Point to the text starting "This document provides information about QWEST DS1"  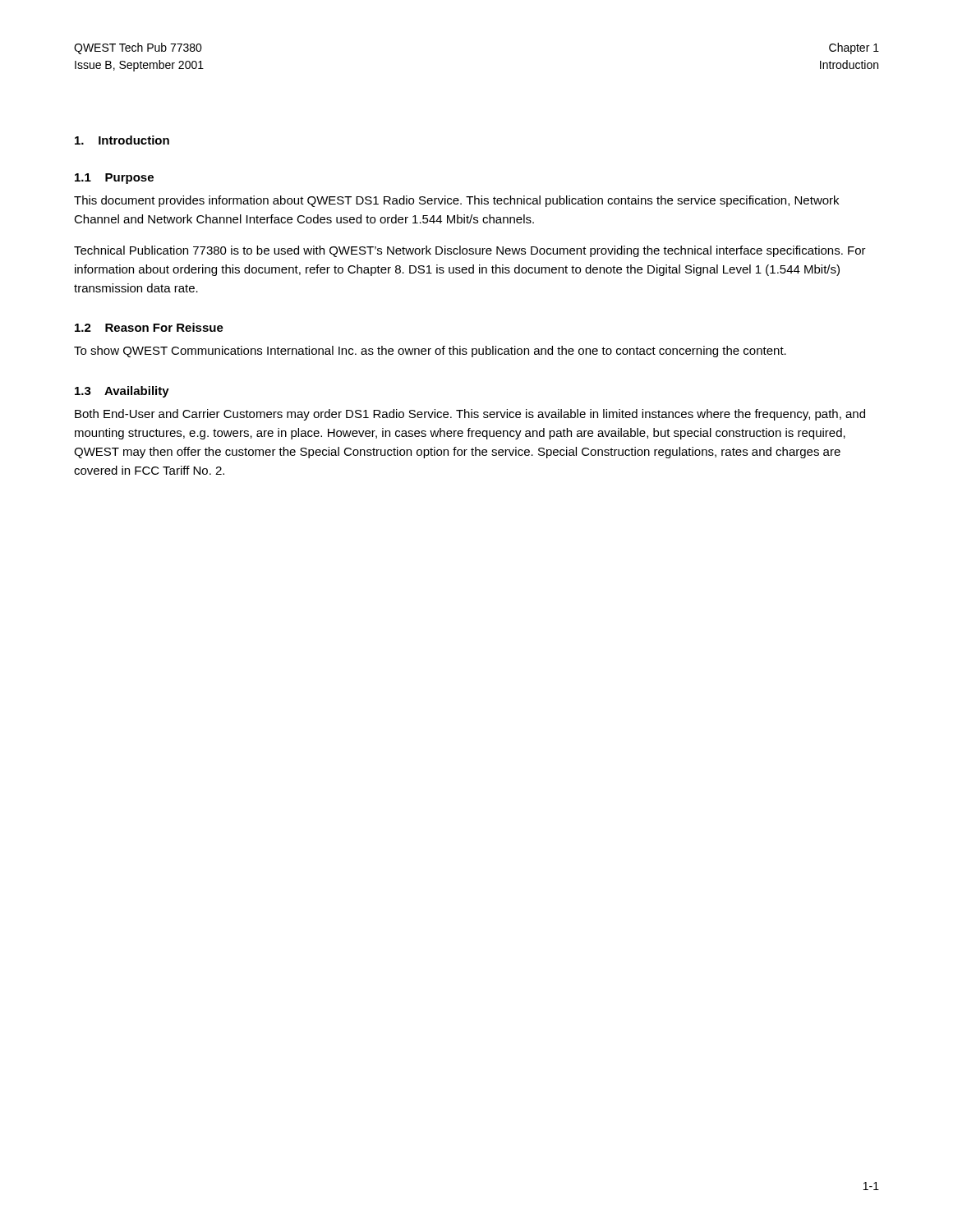(x=457, y=210)
